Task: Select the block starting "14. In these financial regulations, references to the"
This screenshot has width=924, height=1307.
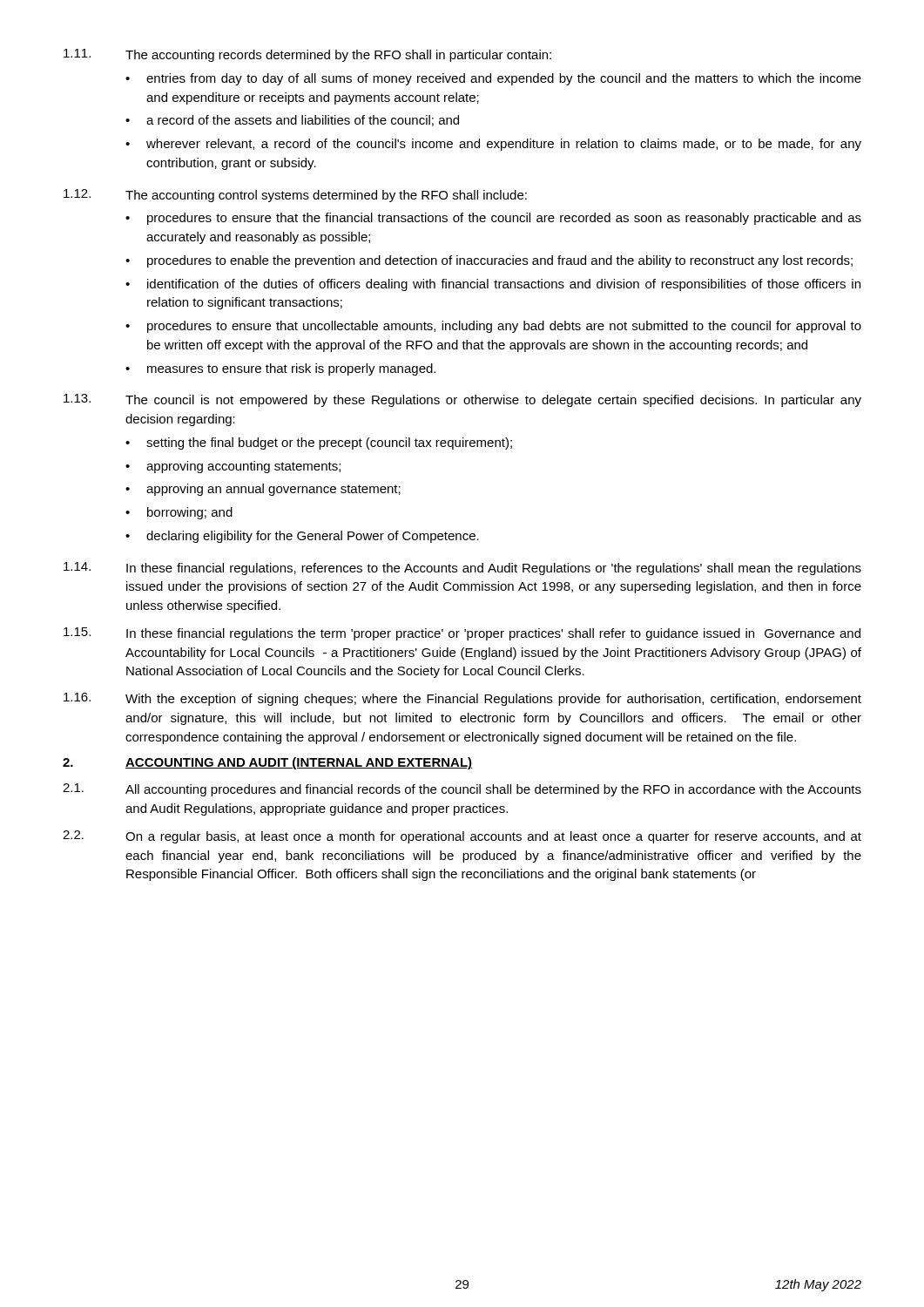Action: point(462,587)
